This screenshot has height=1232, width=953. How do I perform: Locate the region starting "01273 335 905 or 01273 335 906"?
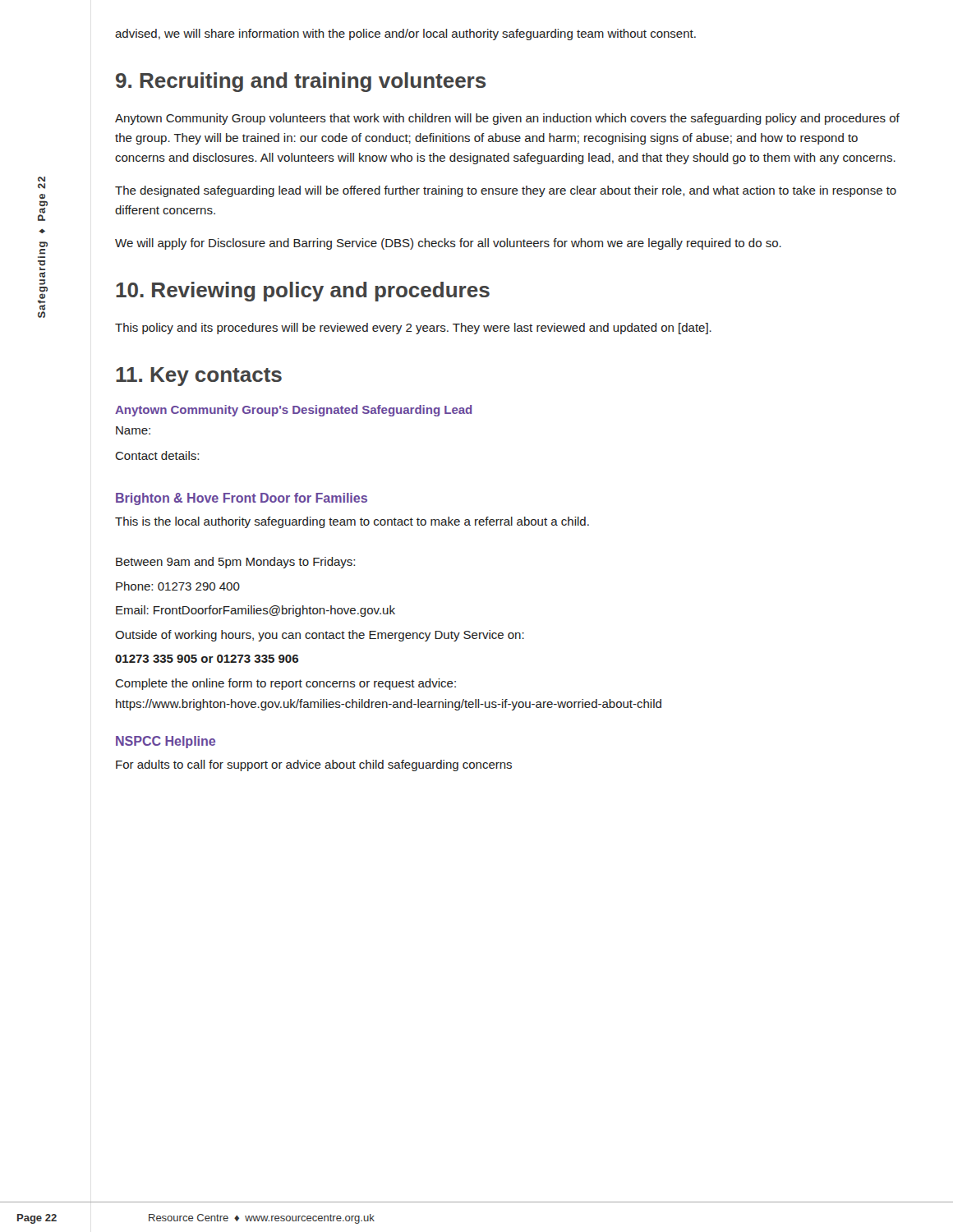[207, 658]
